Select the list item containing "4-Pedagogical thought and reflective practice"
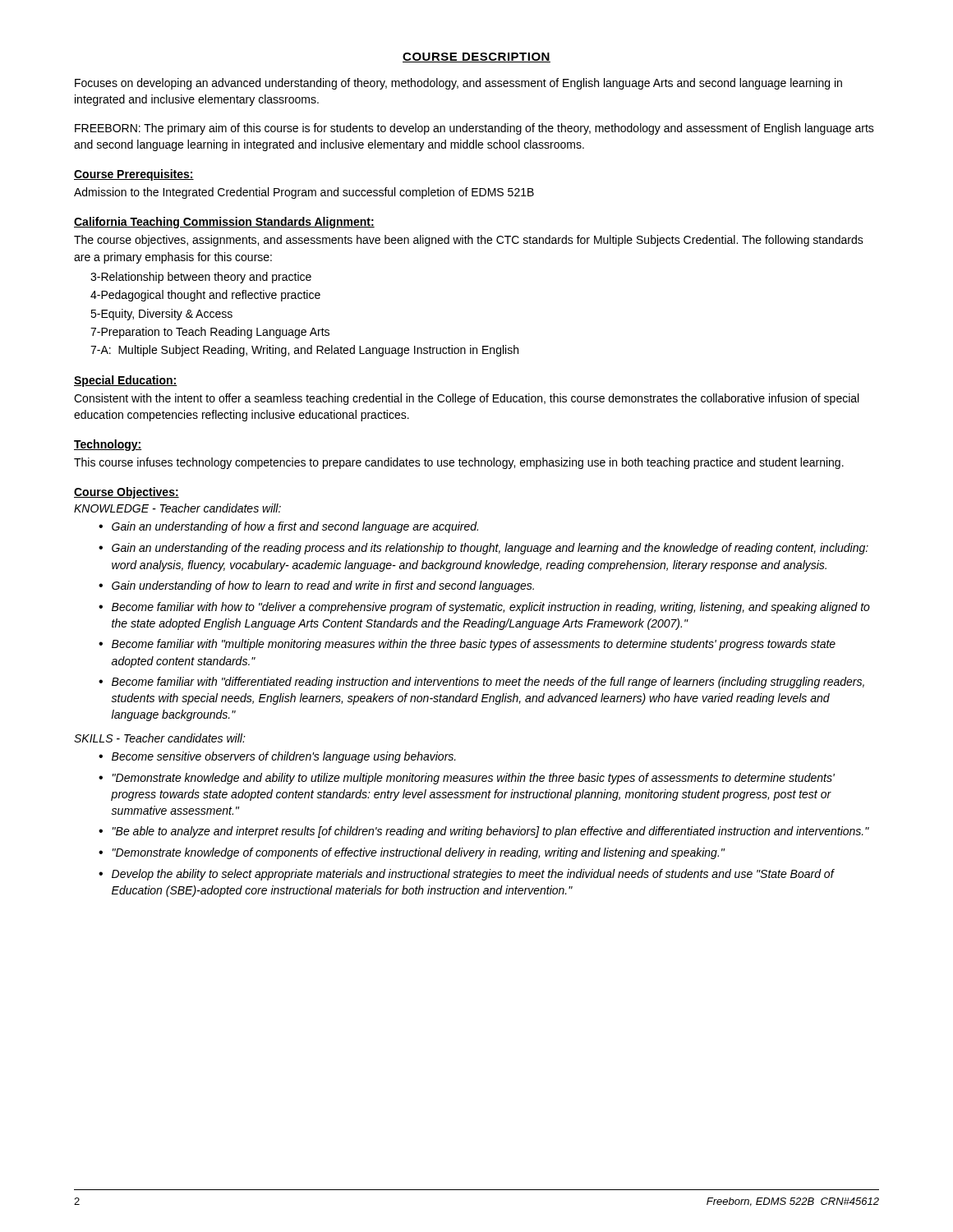 (x=205, y=295)
